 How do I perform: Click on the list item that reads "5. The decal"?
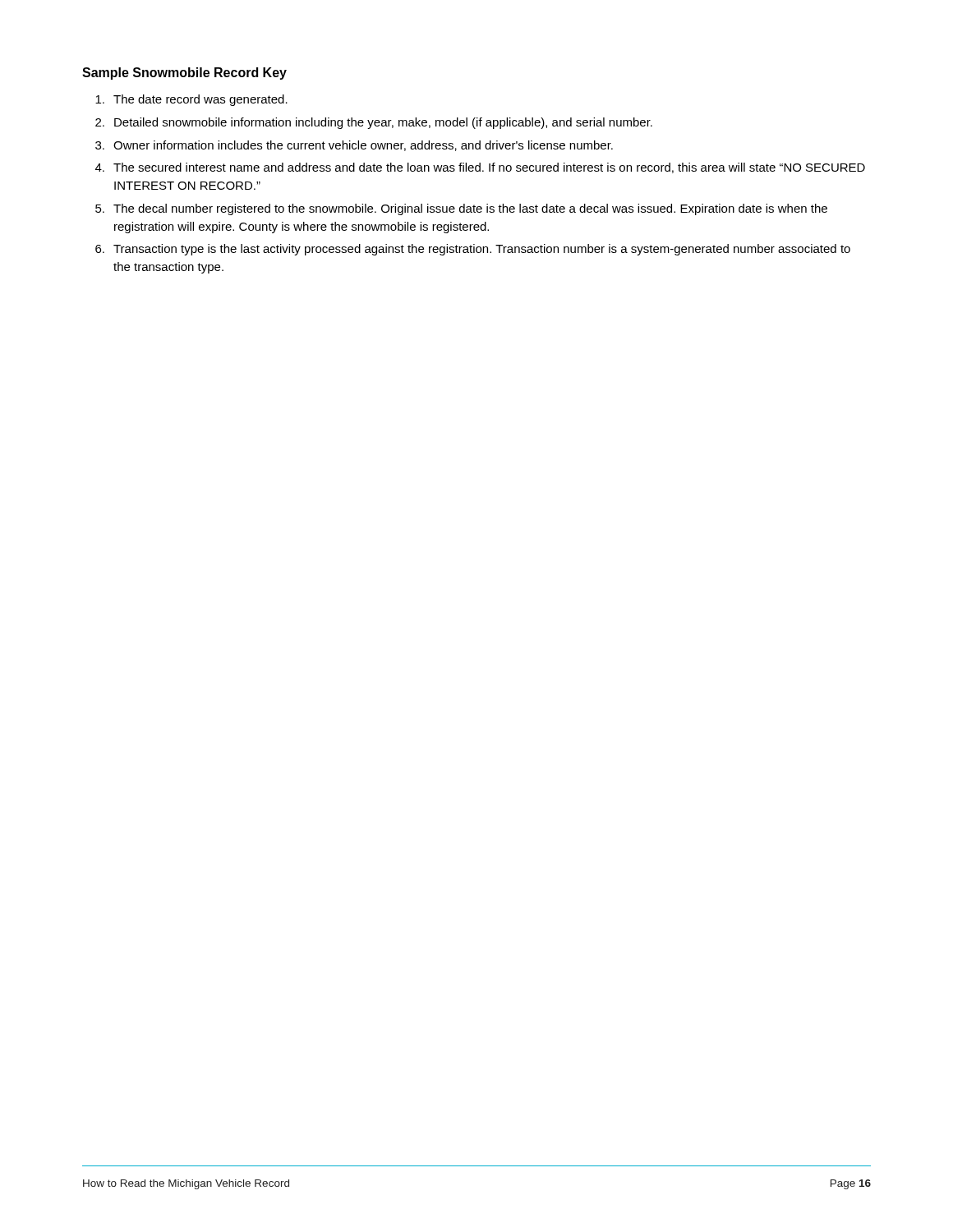(476, 217)
